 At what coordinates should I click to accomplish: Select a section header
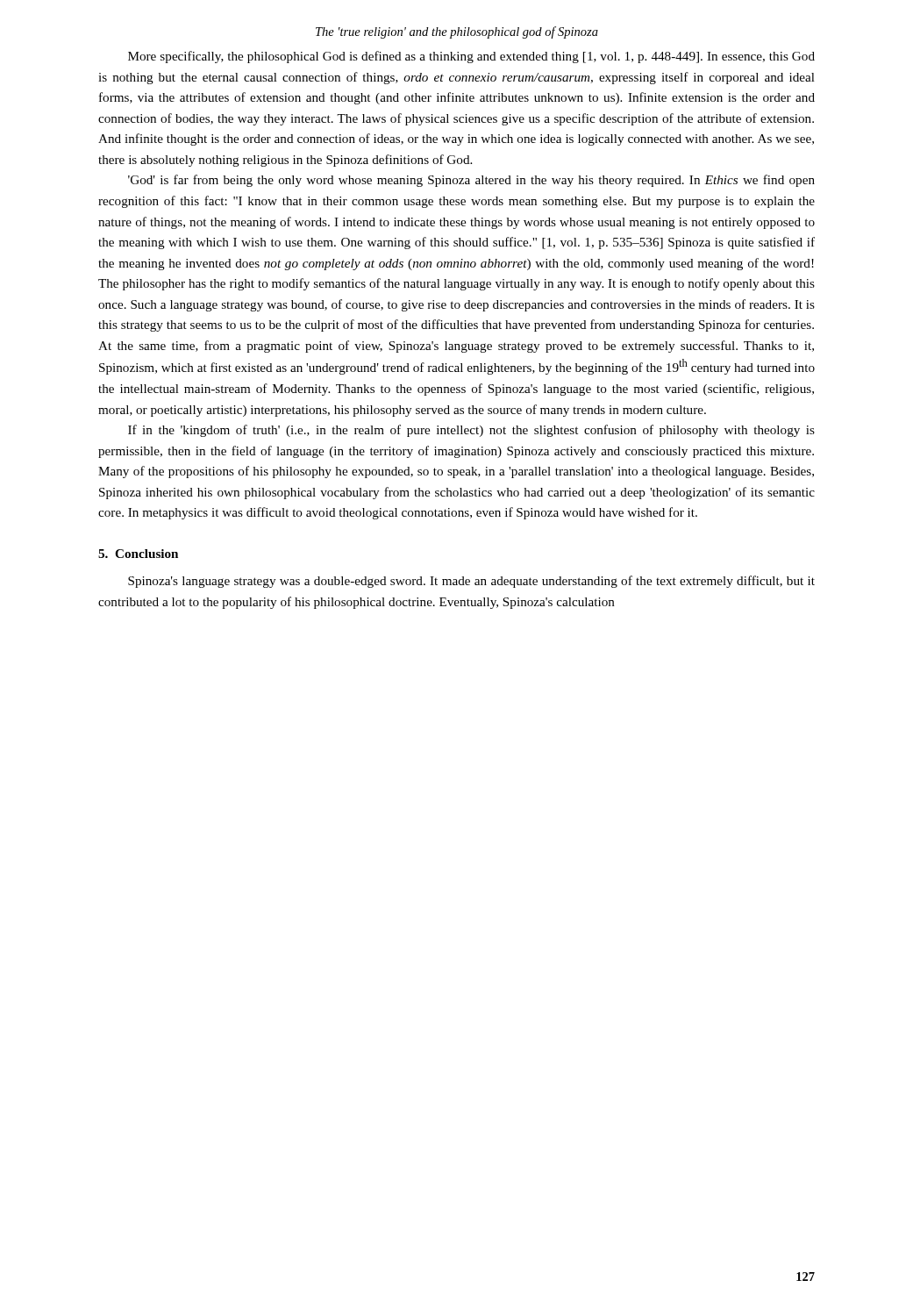pos(138,553)
